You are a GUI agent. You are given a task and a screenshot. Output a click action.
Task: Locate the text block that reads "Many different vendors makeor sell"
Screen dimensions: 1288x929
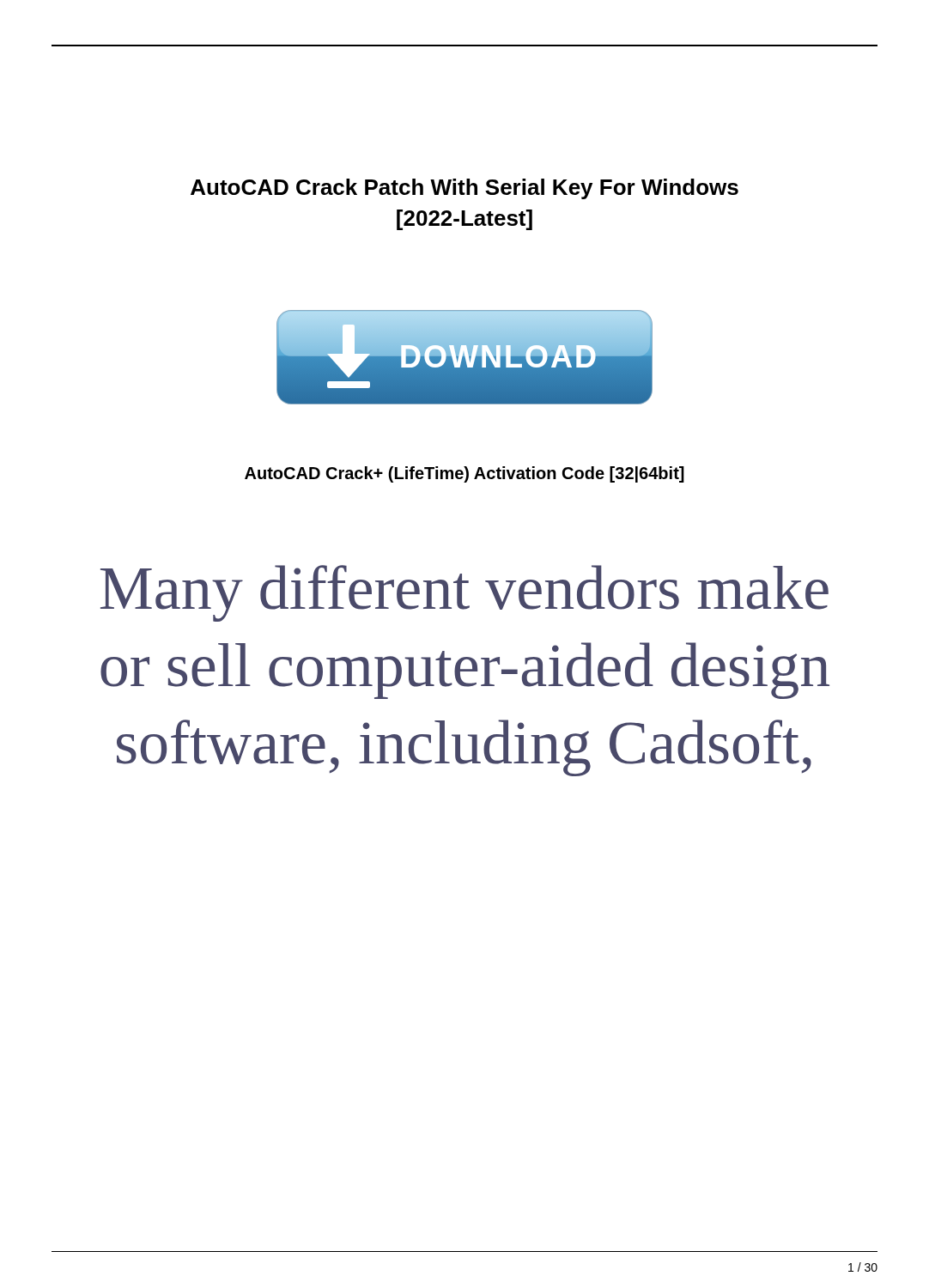(x=464, y=666)
